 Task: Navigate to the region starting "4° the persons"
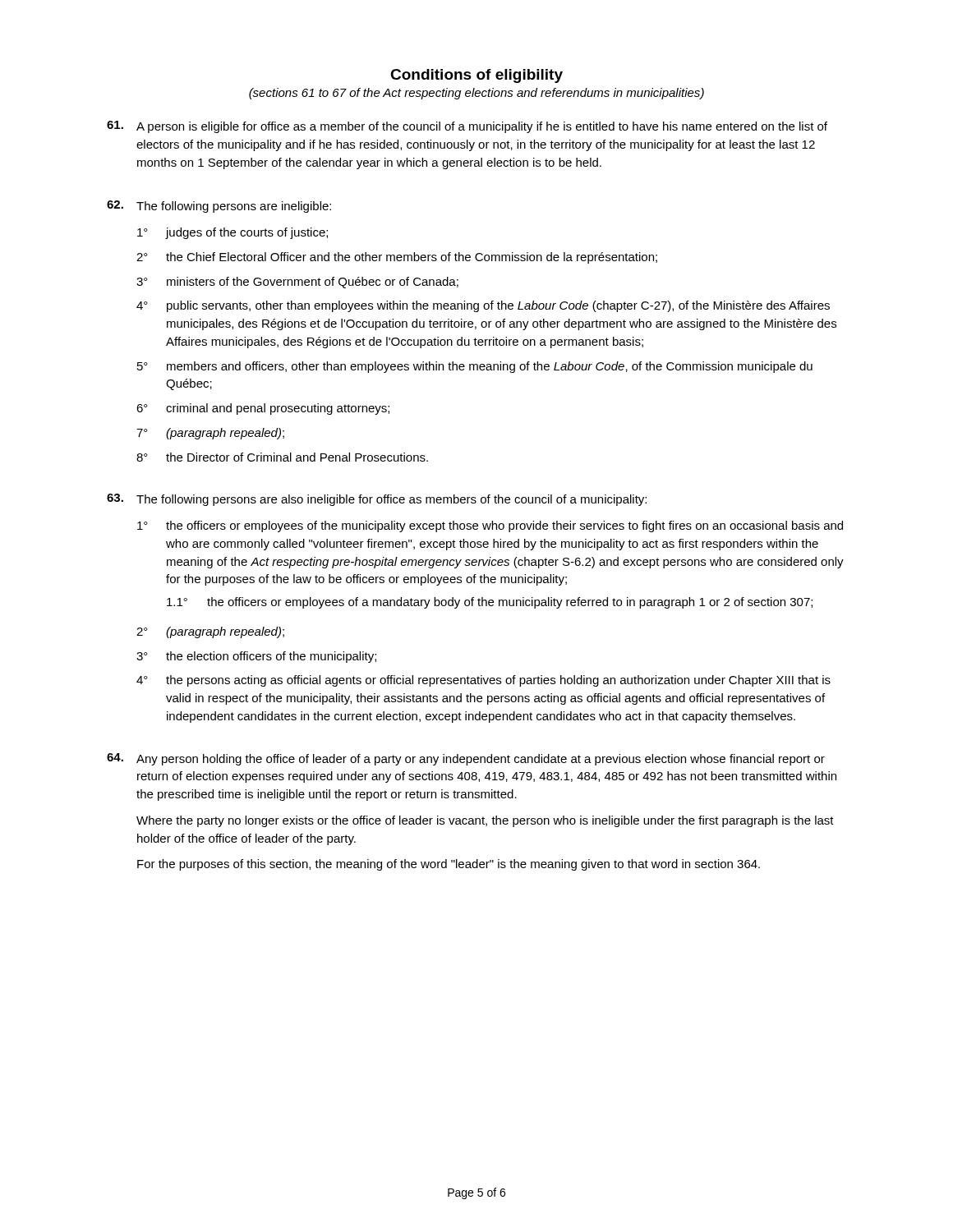[491, 698]
